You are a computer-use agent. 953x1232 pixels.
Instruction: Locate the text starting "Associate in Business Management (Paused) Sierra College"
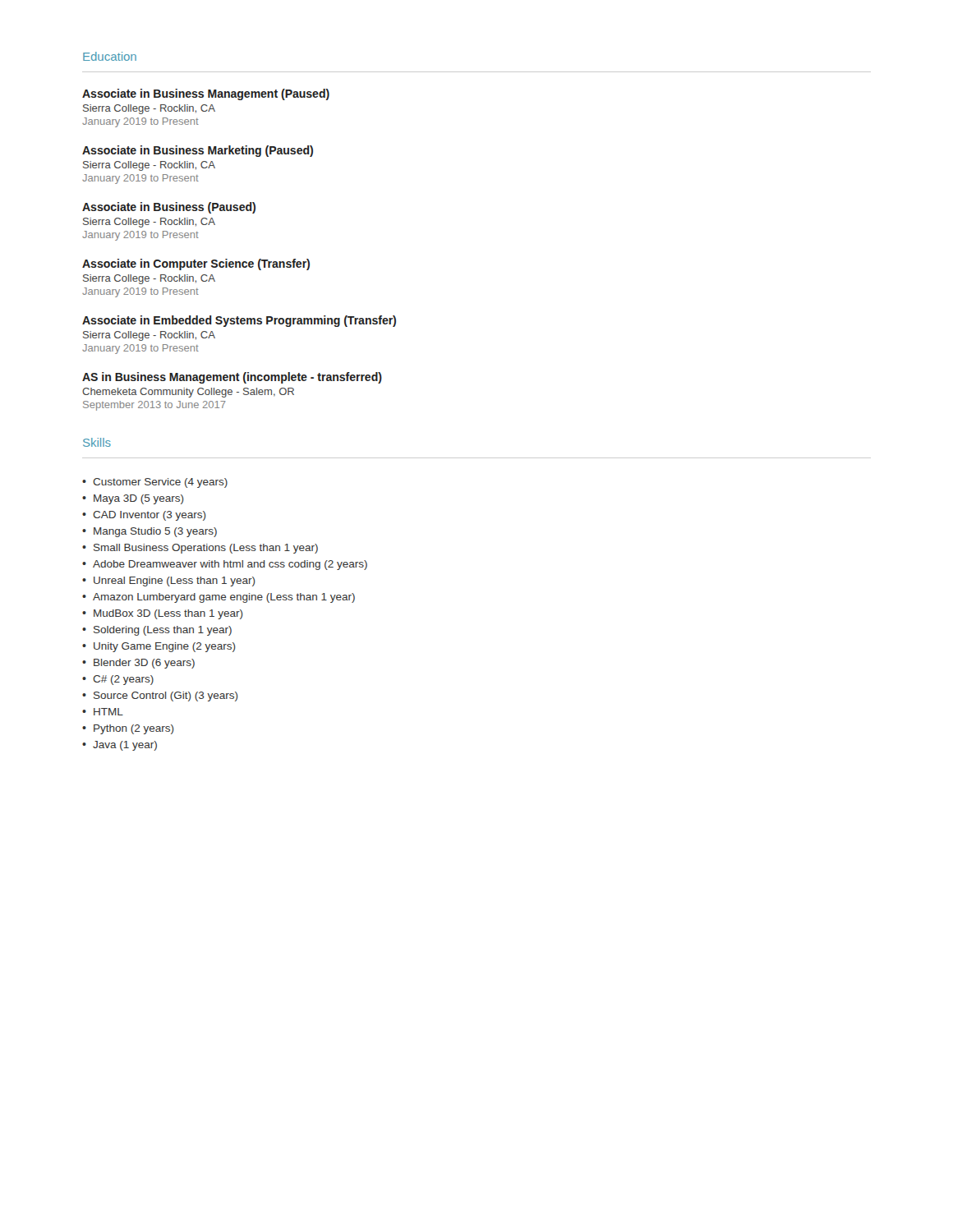[206, 94]
